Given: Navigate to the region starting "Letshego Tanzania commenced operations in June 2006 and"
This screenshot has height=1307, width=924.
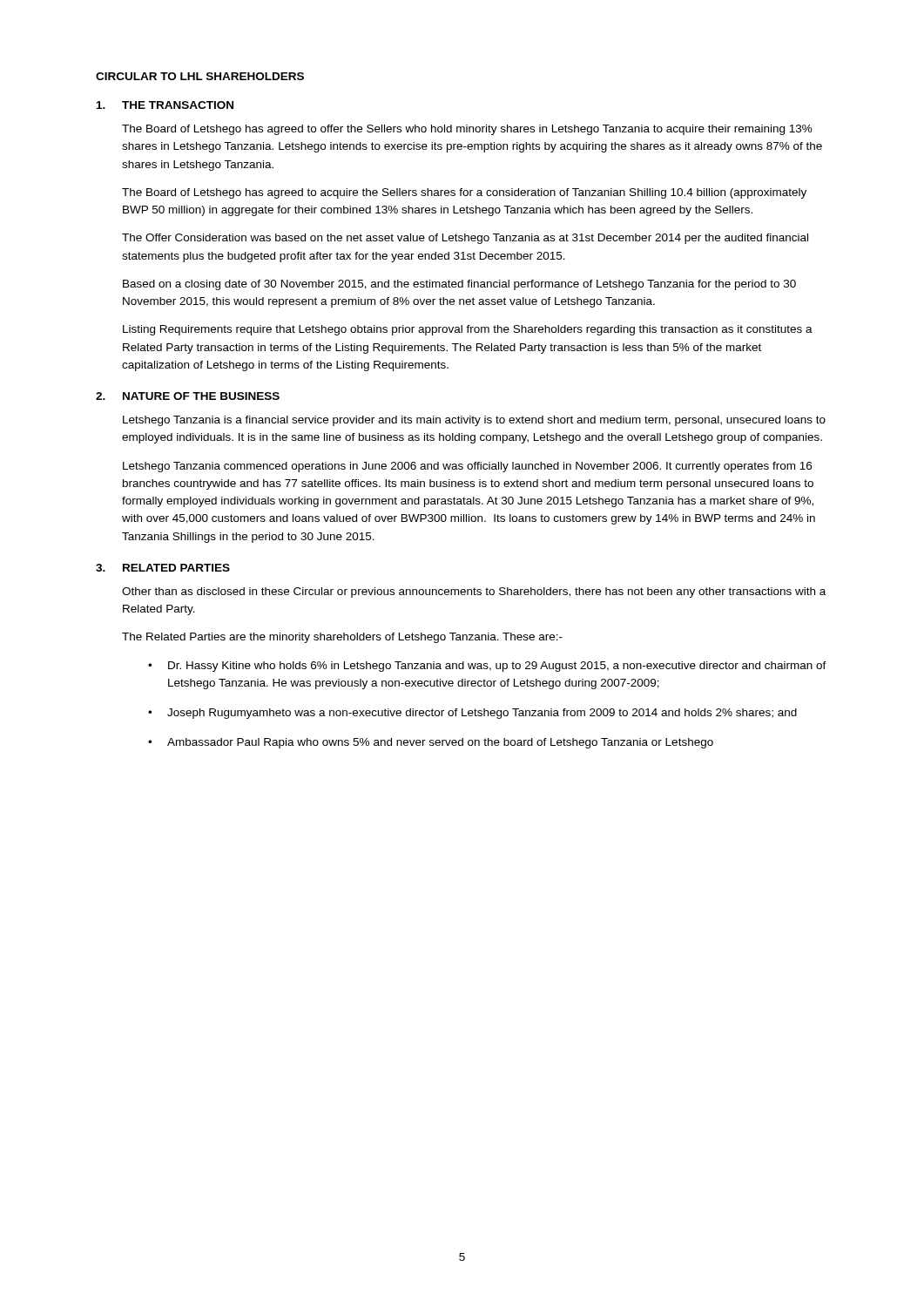Looking at the screenshot, I should click(x=469, y=501).
